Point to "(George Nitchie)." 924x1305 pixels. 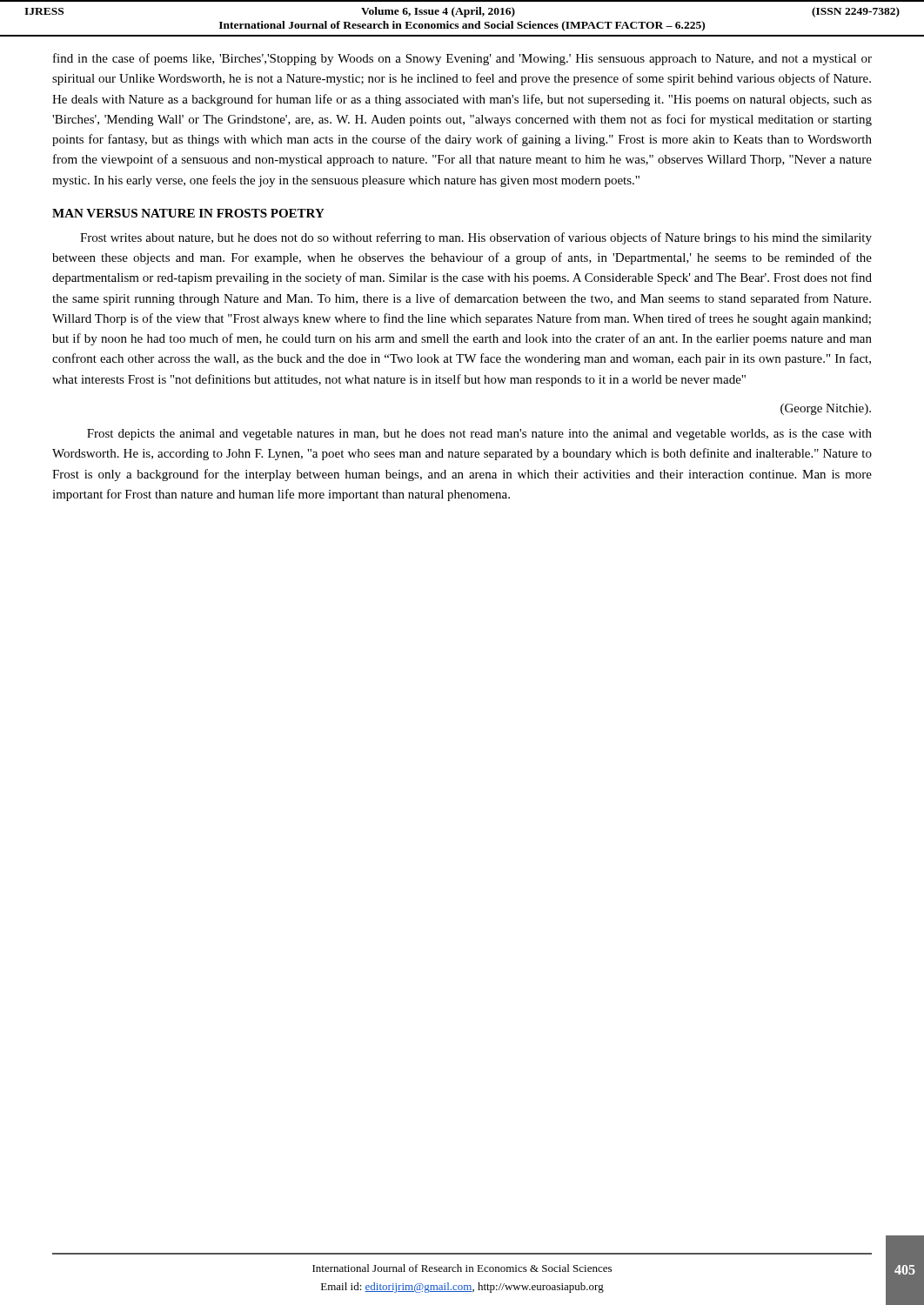pyautogui.click(x=826, y=408)
